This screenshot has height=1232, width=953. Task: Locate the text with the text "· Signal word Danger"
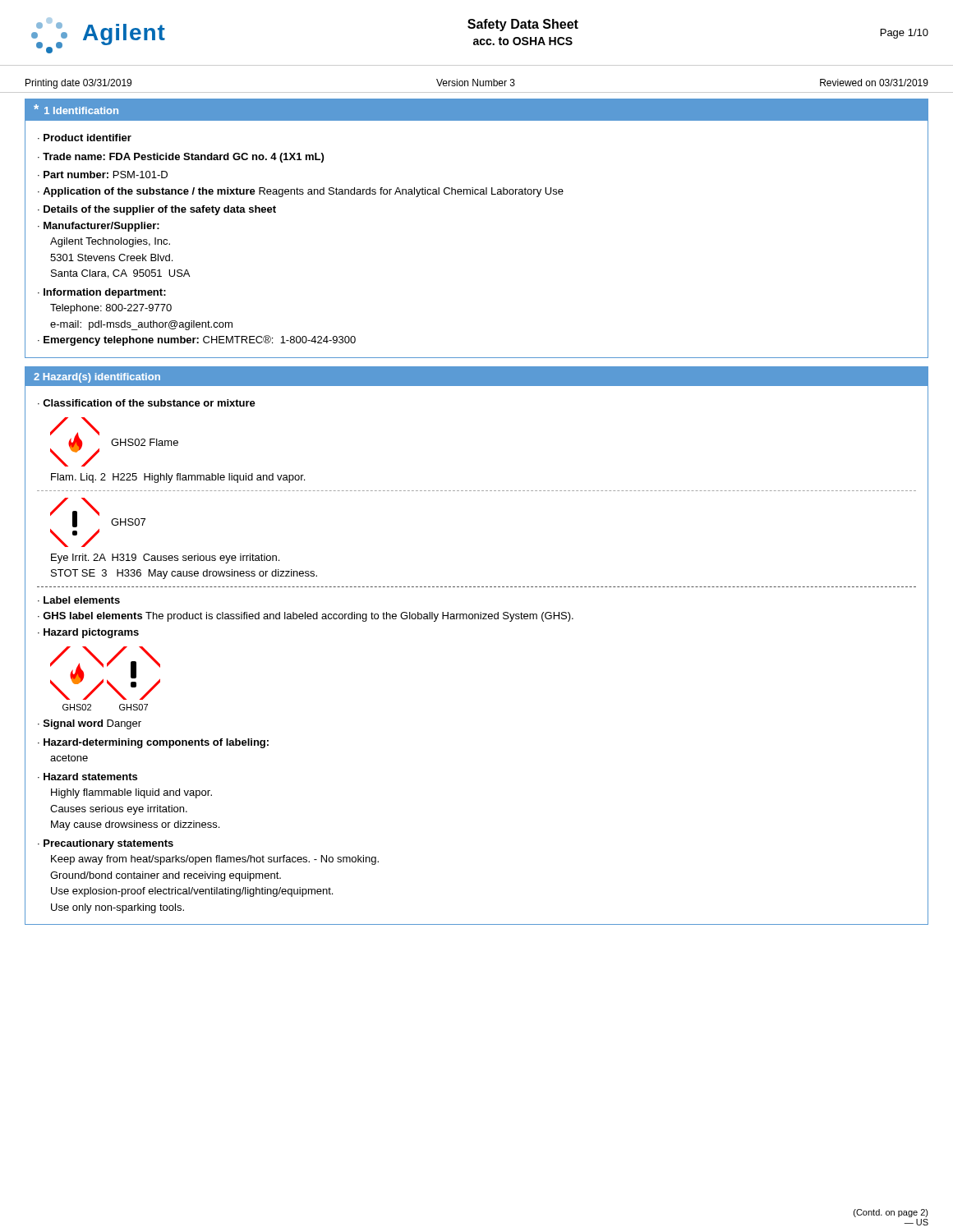click(89, 723)
